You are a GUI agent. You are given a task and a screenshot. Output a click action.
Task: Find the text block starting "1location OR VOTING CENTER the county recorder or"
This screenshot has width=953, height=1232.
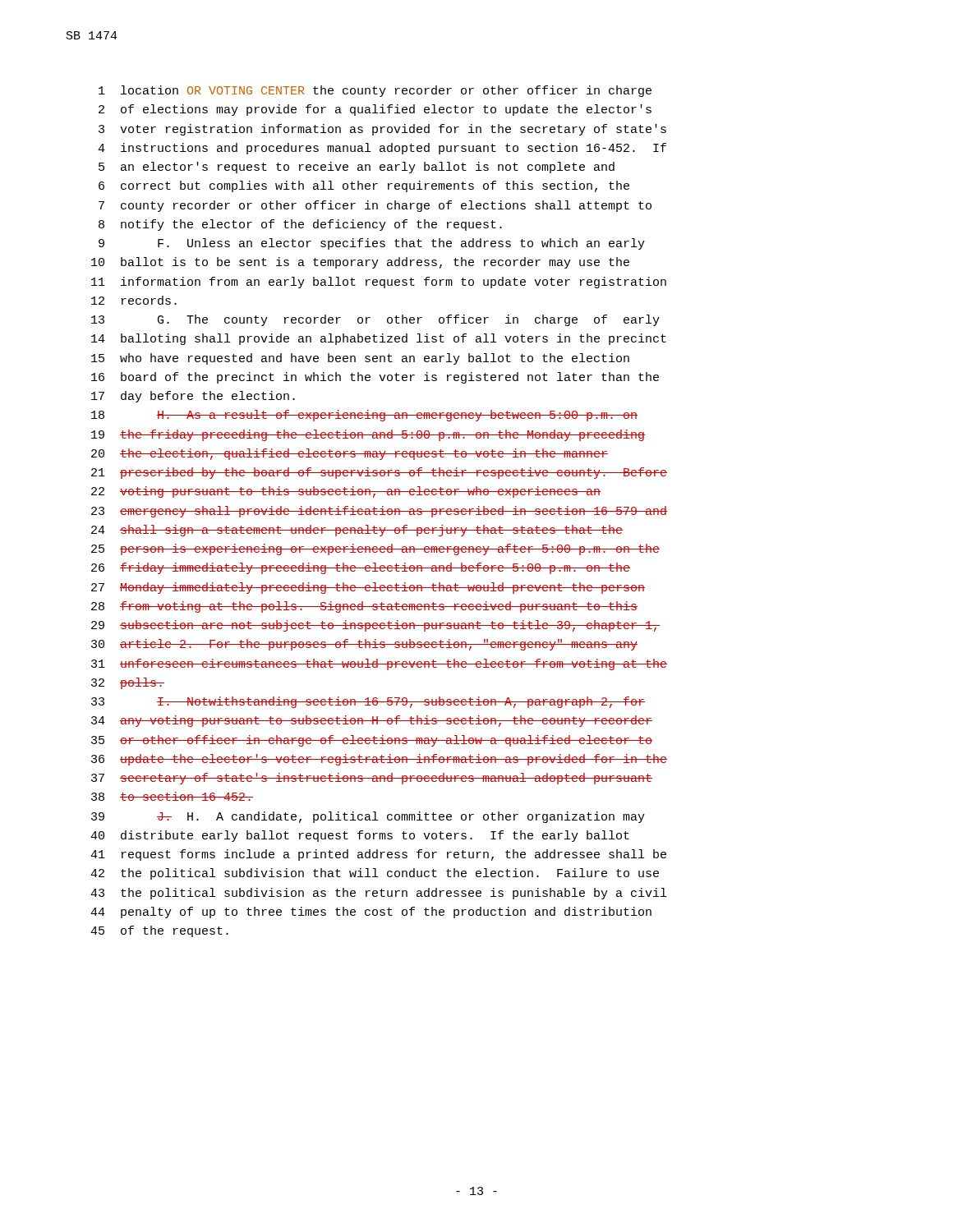(x=476, y=512)
